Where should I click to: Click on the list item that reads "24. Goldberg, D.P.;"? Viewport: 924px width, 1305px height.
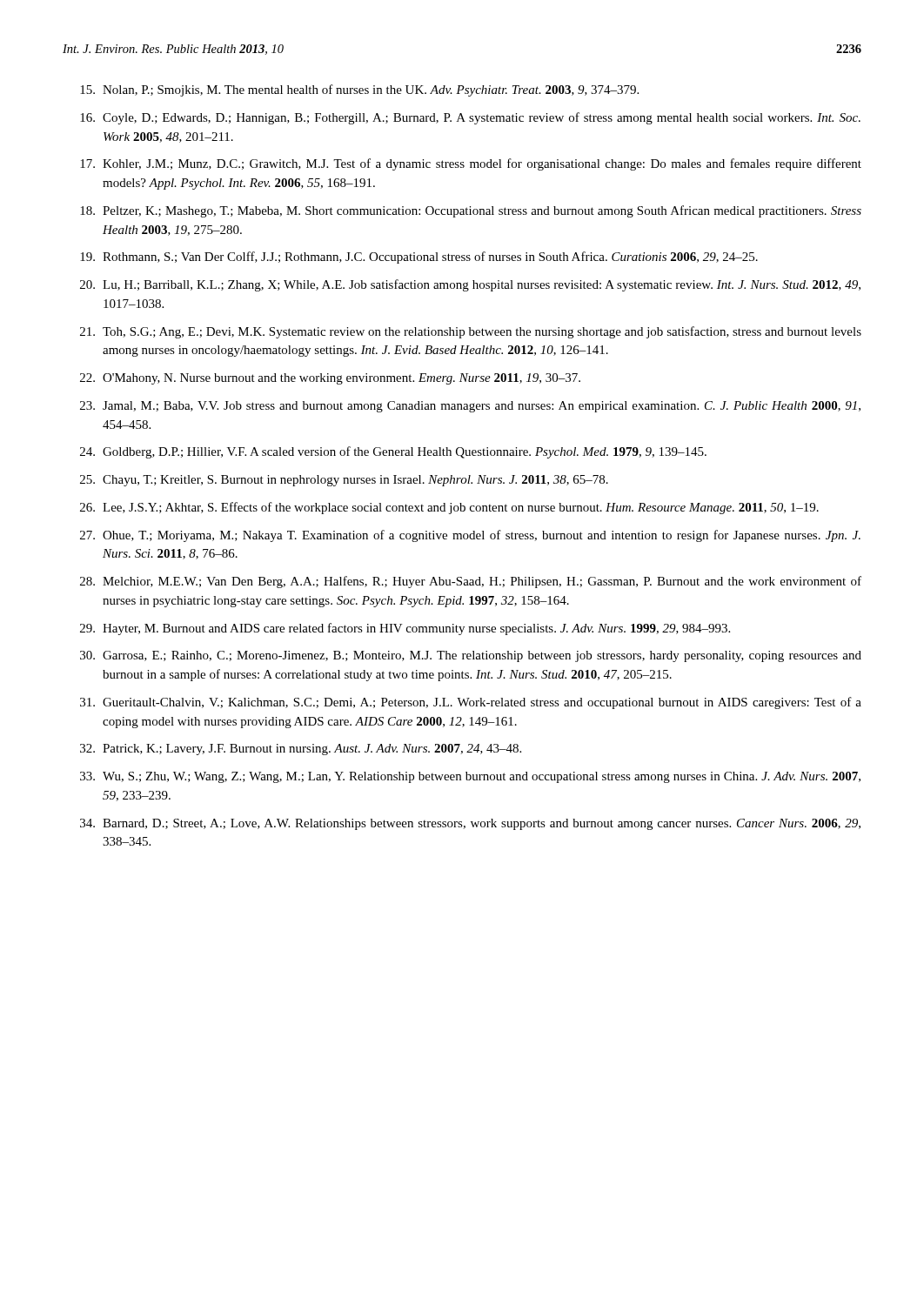462,453
